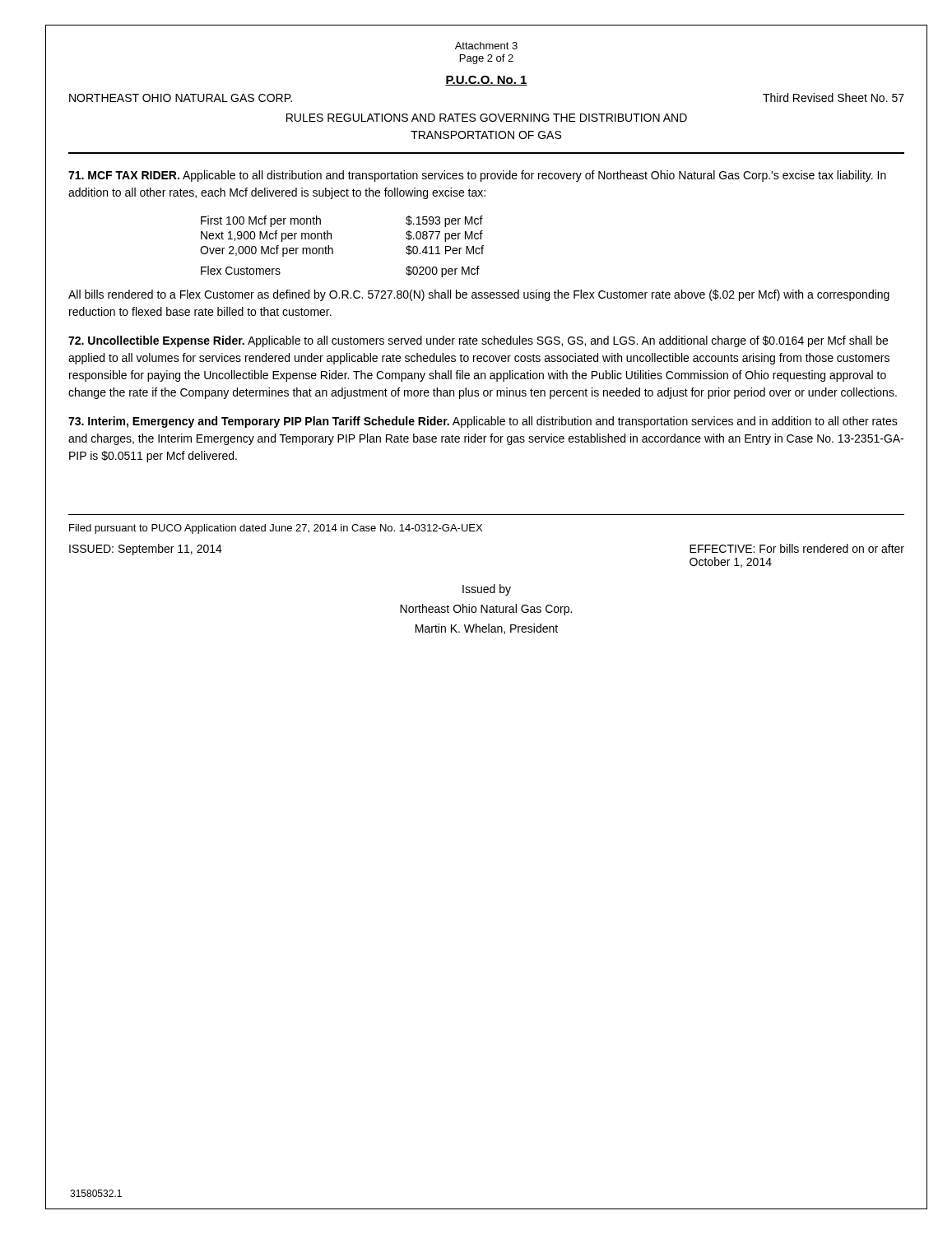
Task: Locate the element starting "Interim, Emergency and Temporary PIP Plan"
Action: [x=486, y=439]
